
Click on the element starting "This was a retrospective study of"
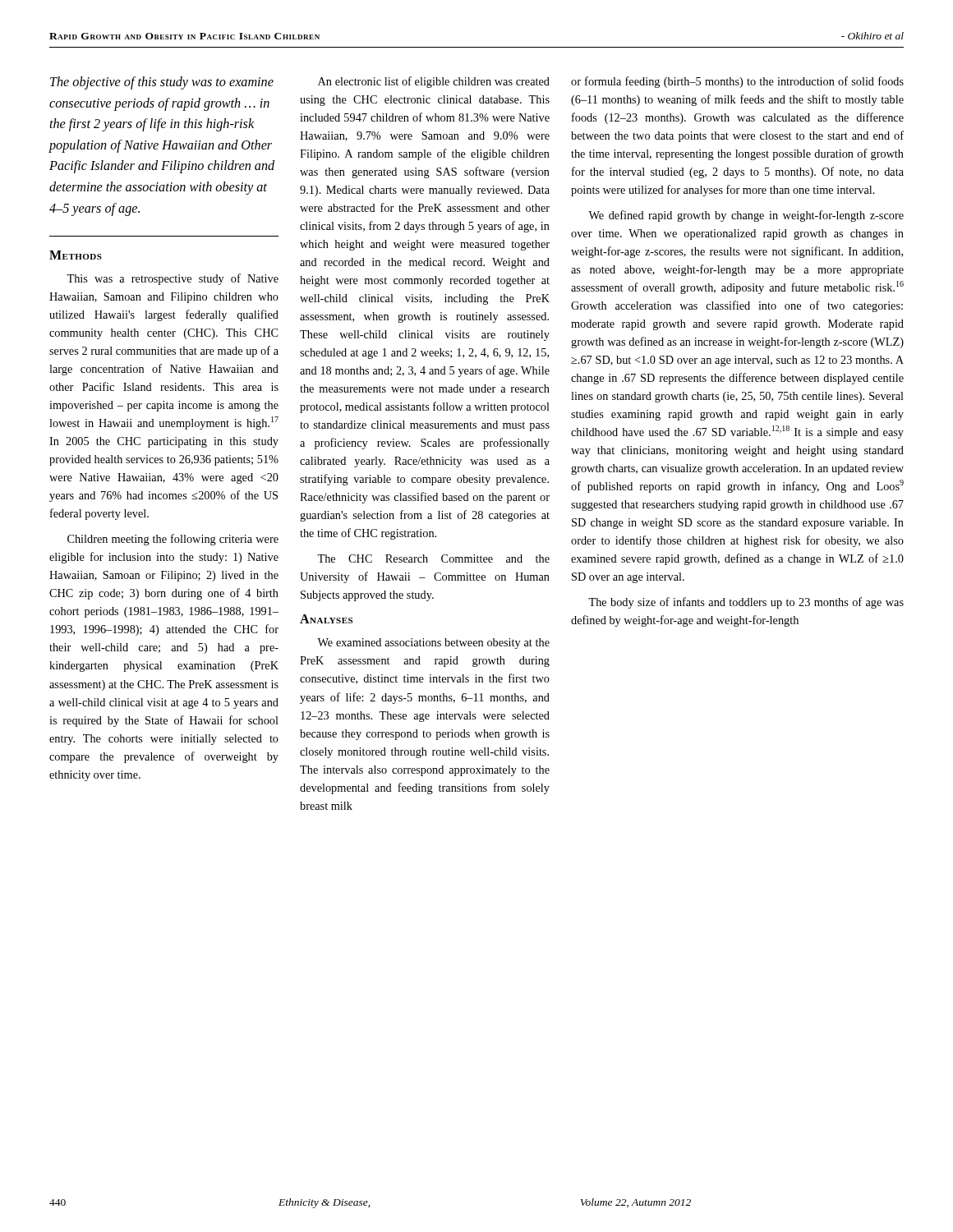click(164, 526)
